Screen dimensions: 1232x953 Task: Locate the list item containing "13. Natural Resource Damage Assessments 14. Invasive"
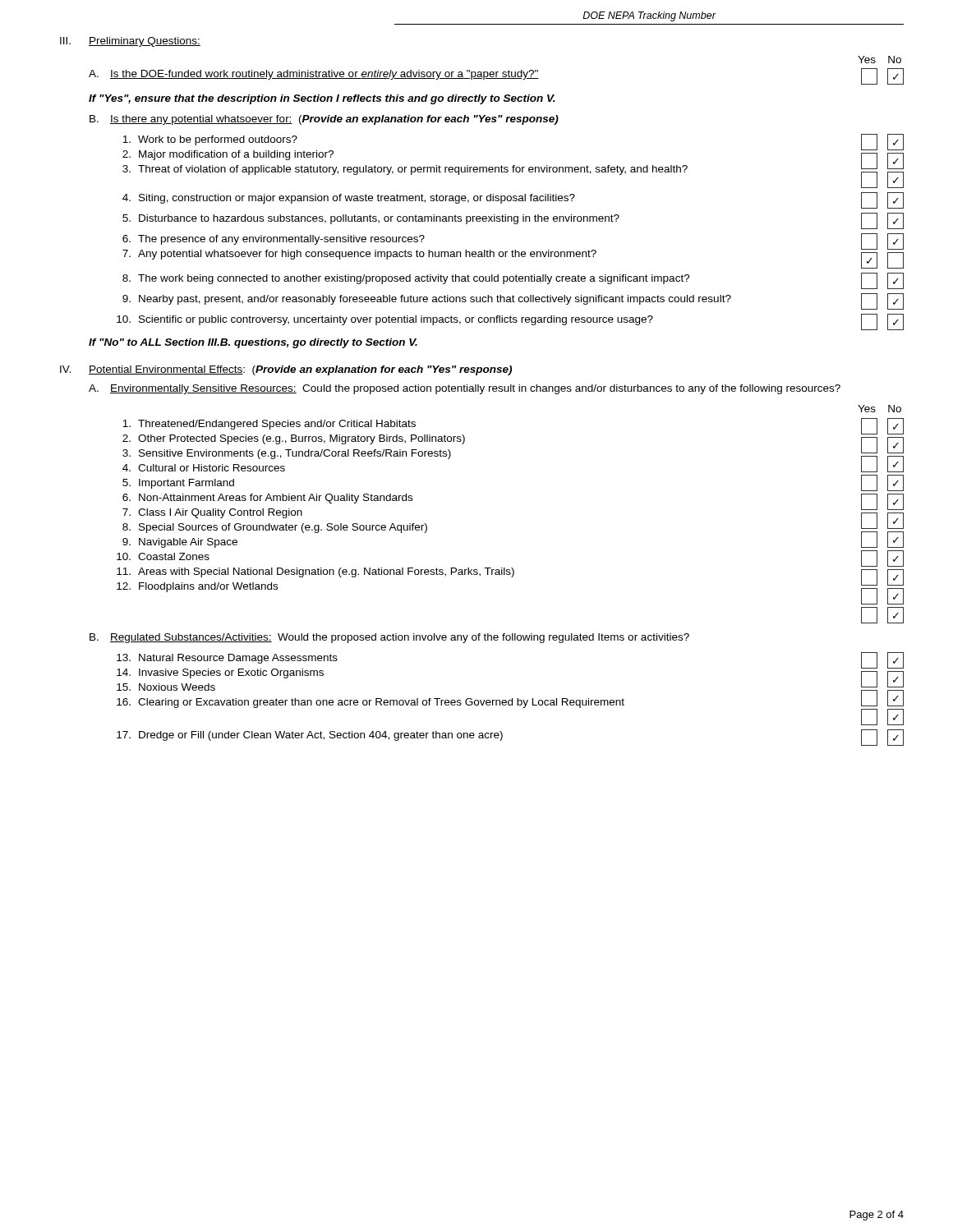tap(507, 688)
